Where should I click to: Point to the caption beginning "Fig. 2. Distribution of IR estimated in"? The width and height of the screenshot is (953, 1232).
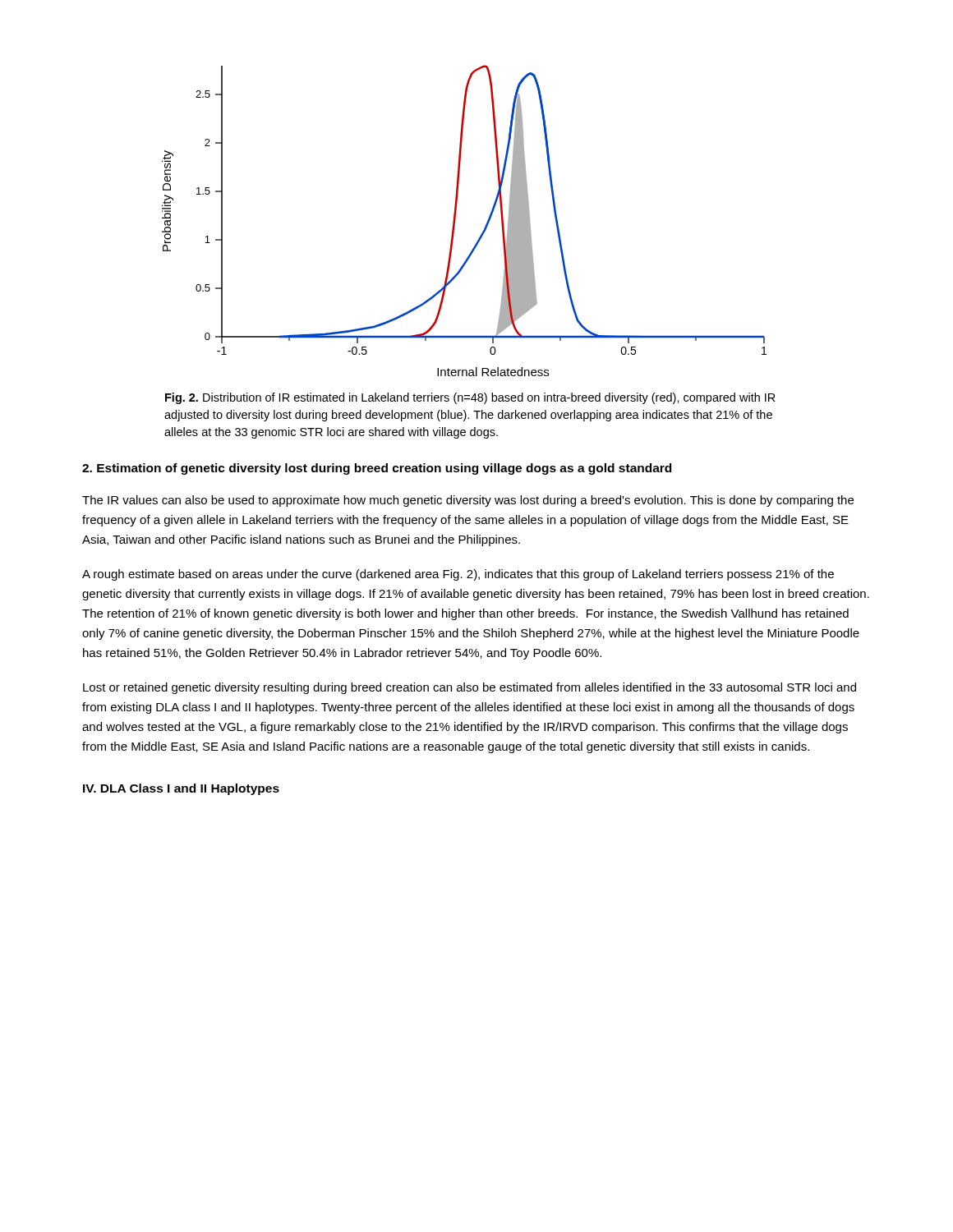[x=470, y=415]
